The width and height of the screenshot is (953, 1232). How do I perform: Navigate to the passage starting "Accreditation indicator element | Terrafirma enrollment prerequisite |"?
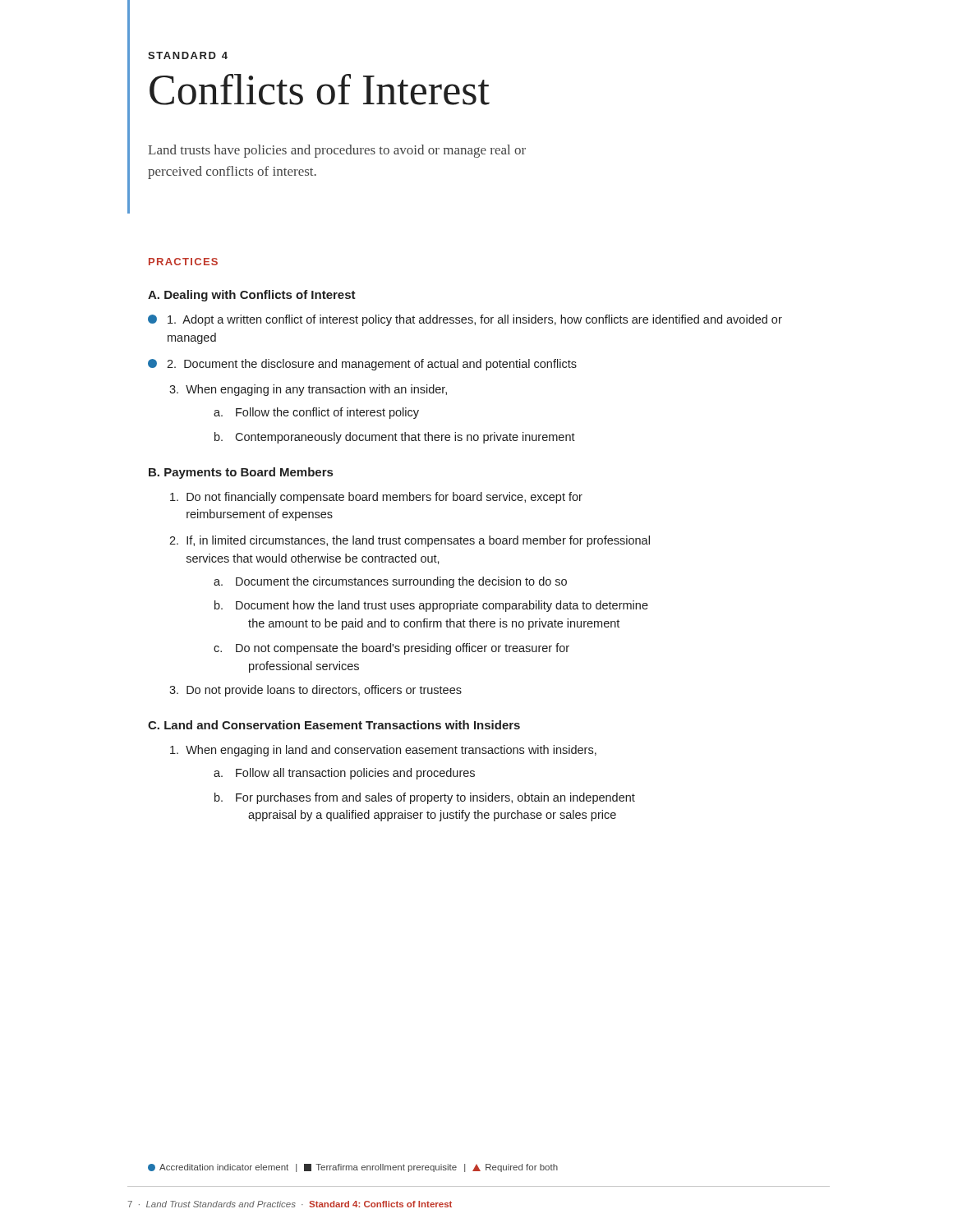pos(353,1167)
